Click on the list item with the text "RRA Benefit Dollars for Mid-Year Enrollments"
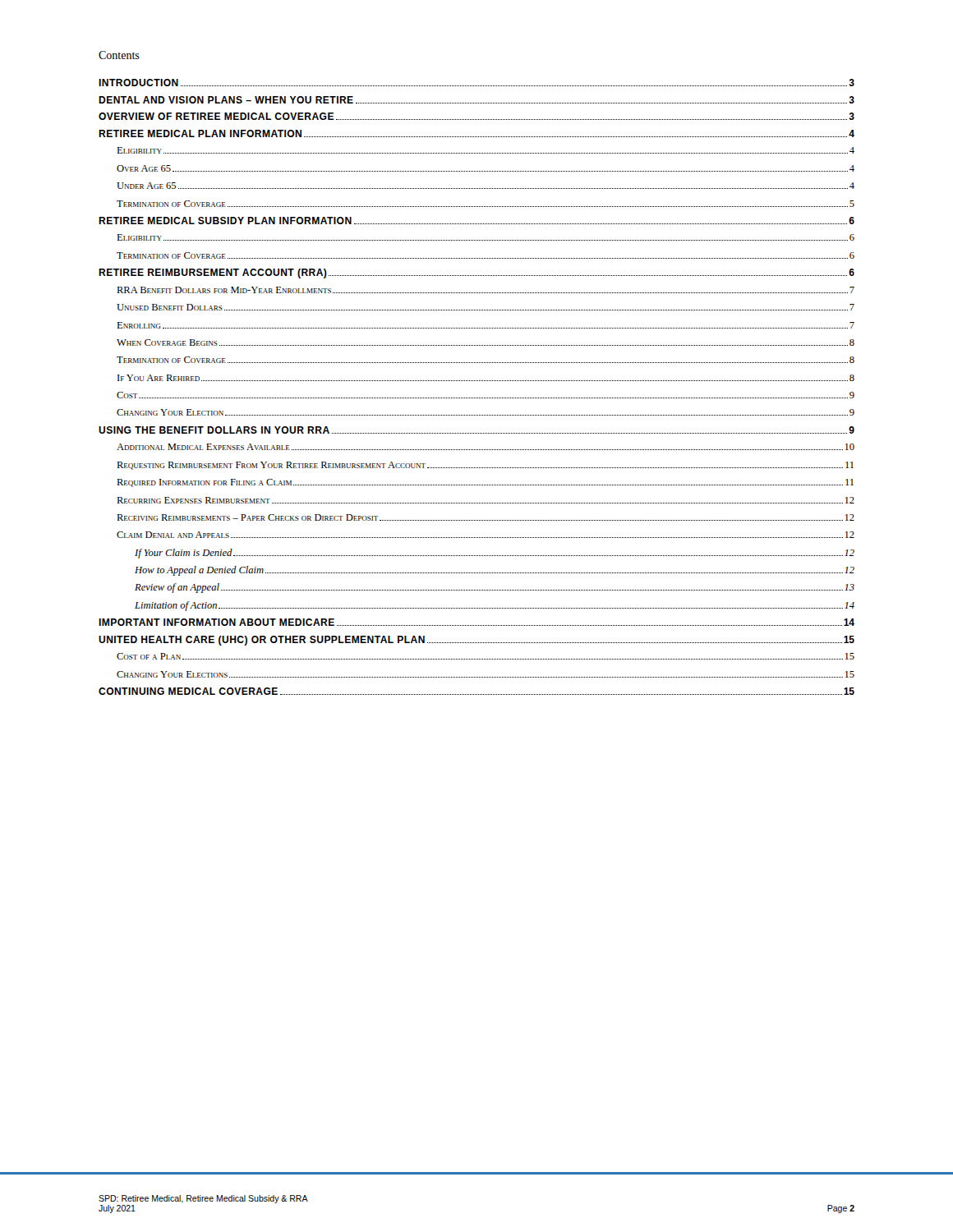Screen dimensions: 1232x953 coord(486,290)
